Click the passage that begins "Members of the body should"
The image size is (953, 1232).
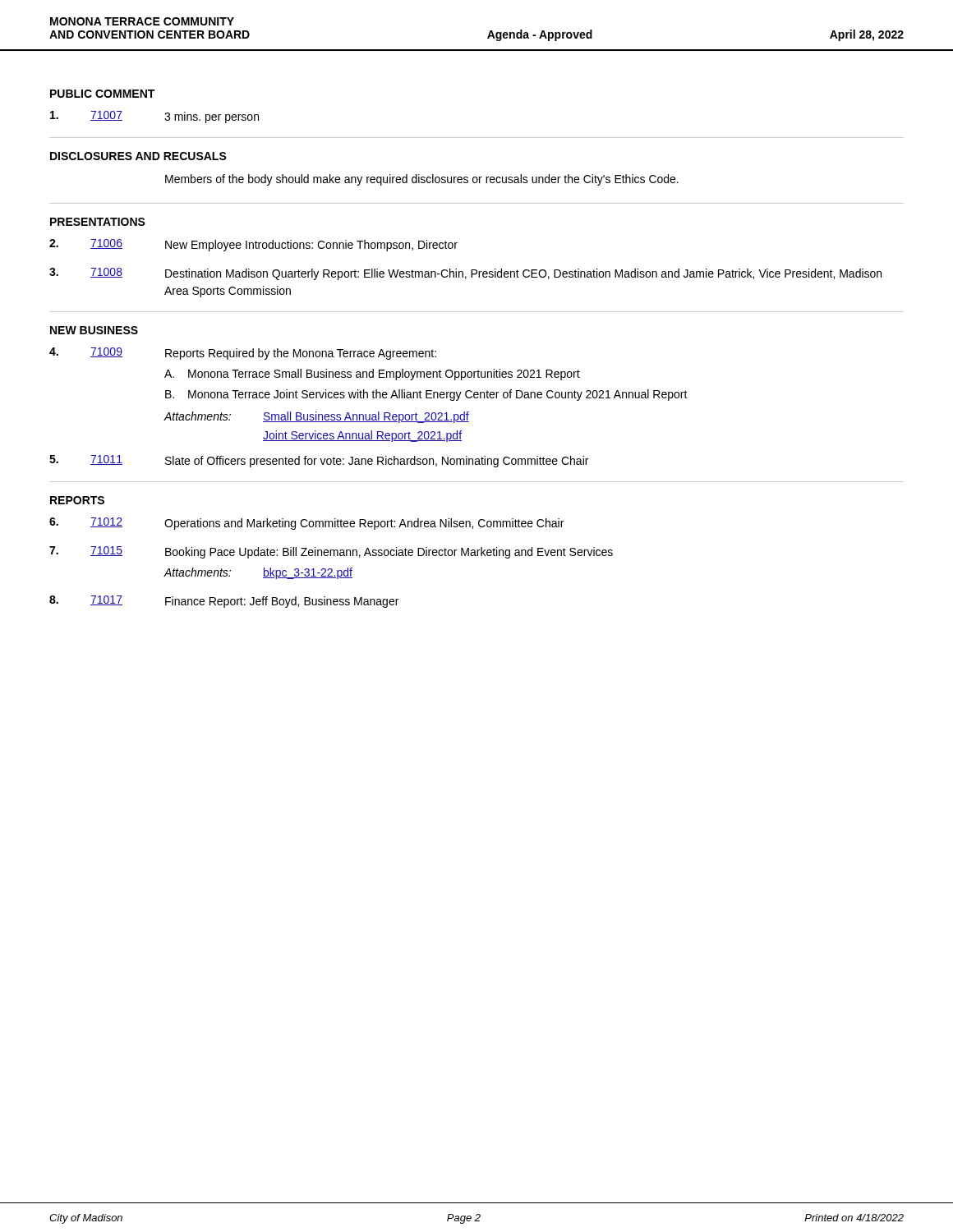pyautogui.click(x=422, y=179)
